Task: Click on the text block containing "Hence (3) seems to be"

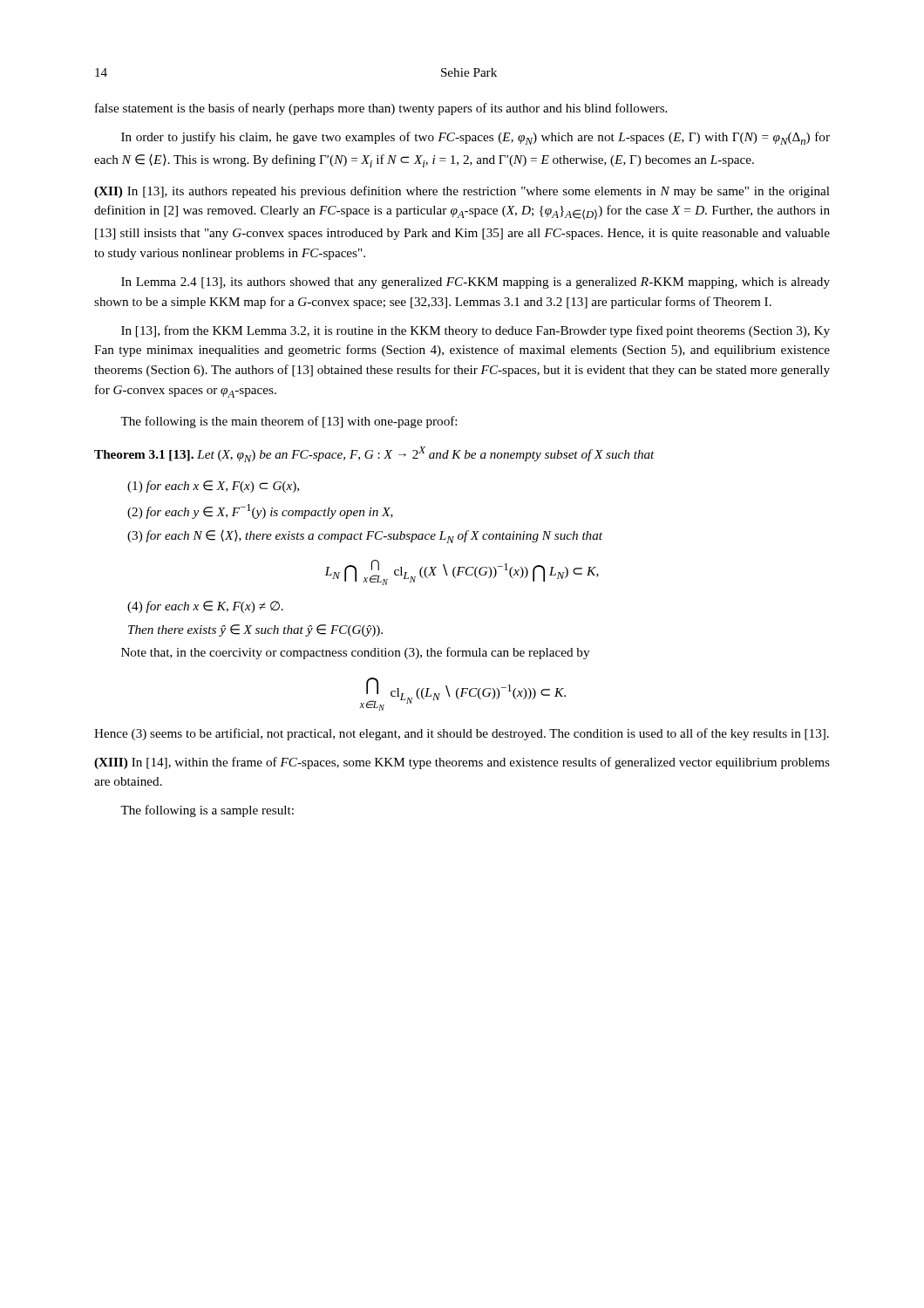Action: click(x=462, y=734)
